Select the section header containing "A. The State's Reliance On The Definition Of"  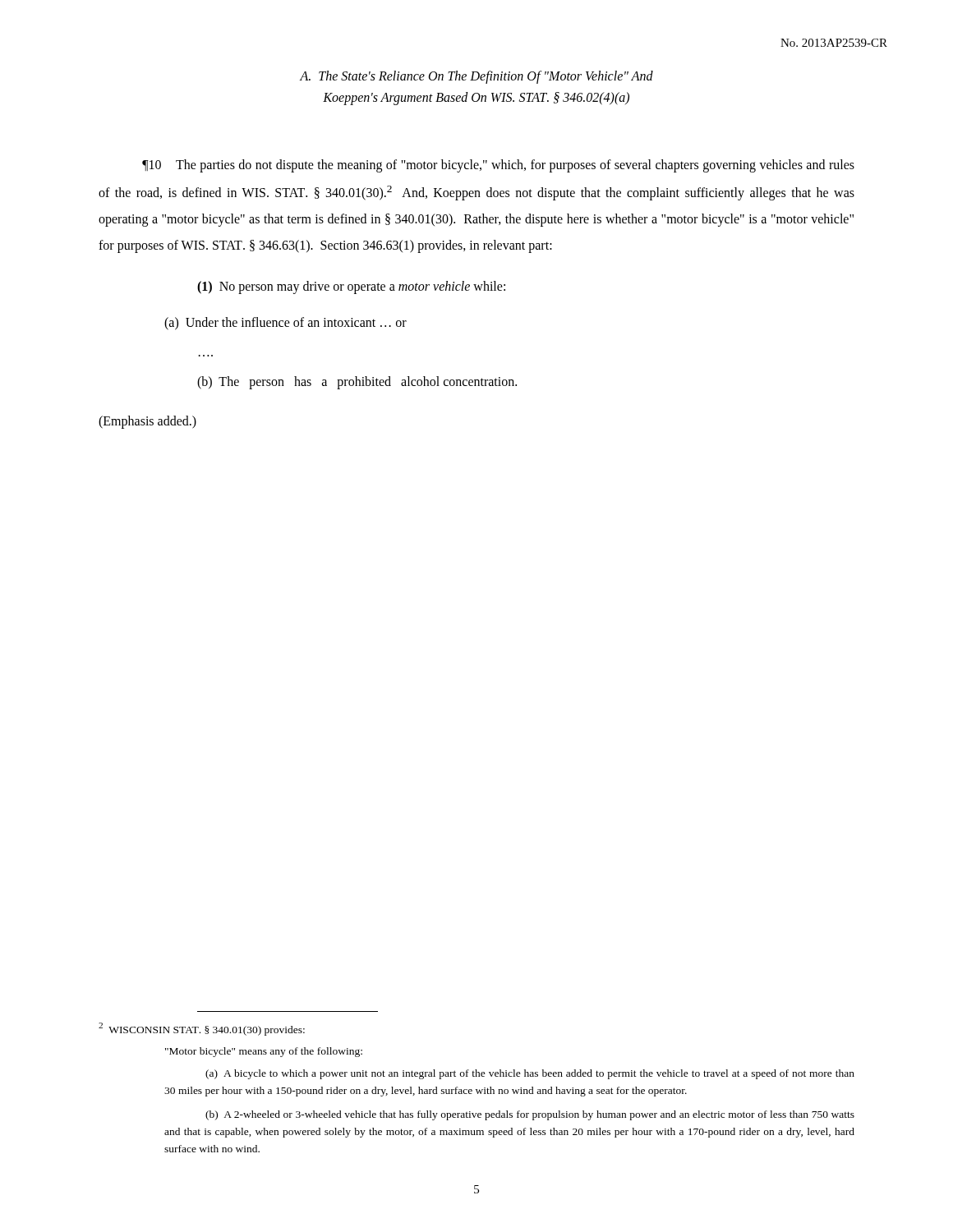476,86
